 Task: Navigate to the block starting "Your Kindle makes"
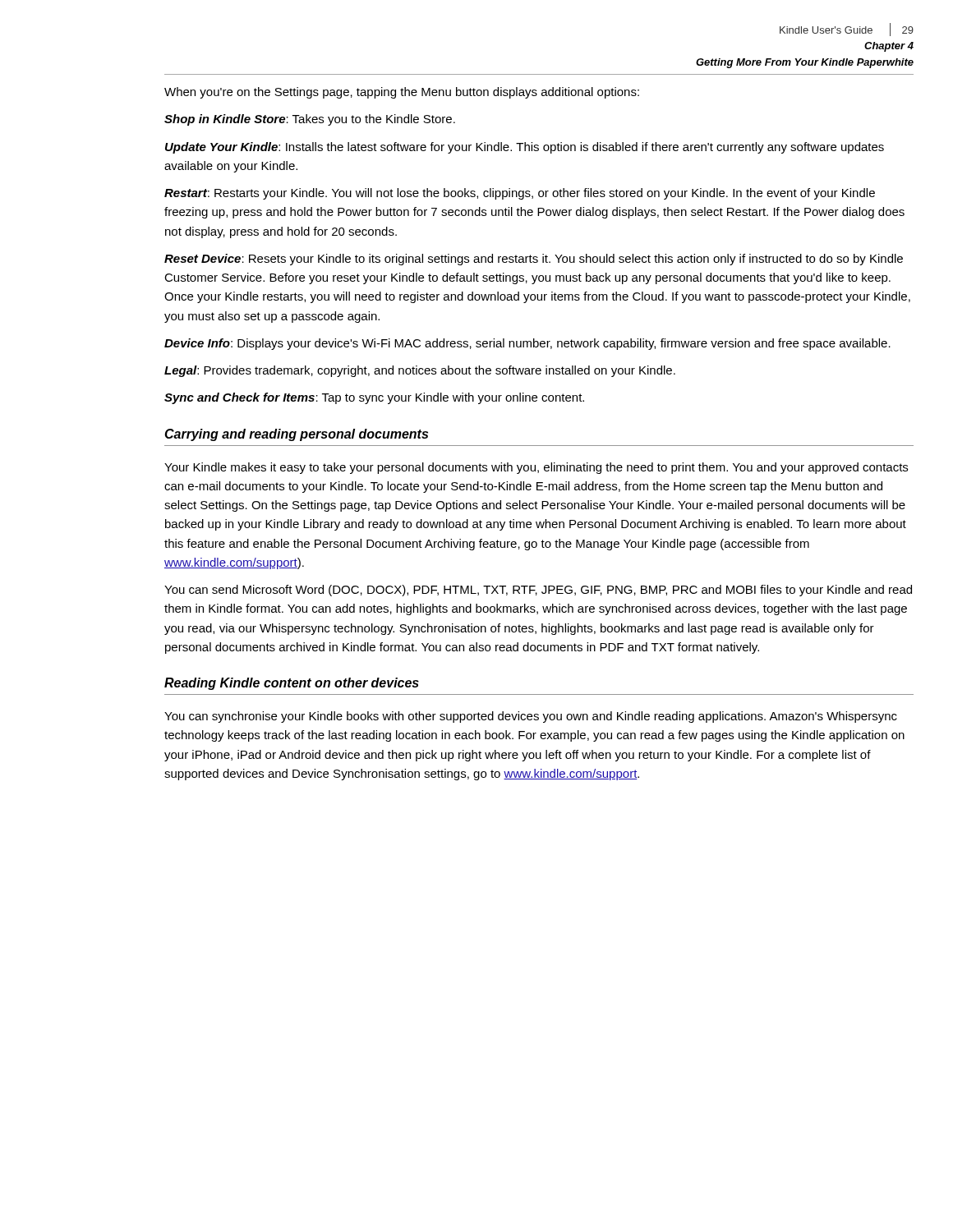[536, 514]
